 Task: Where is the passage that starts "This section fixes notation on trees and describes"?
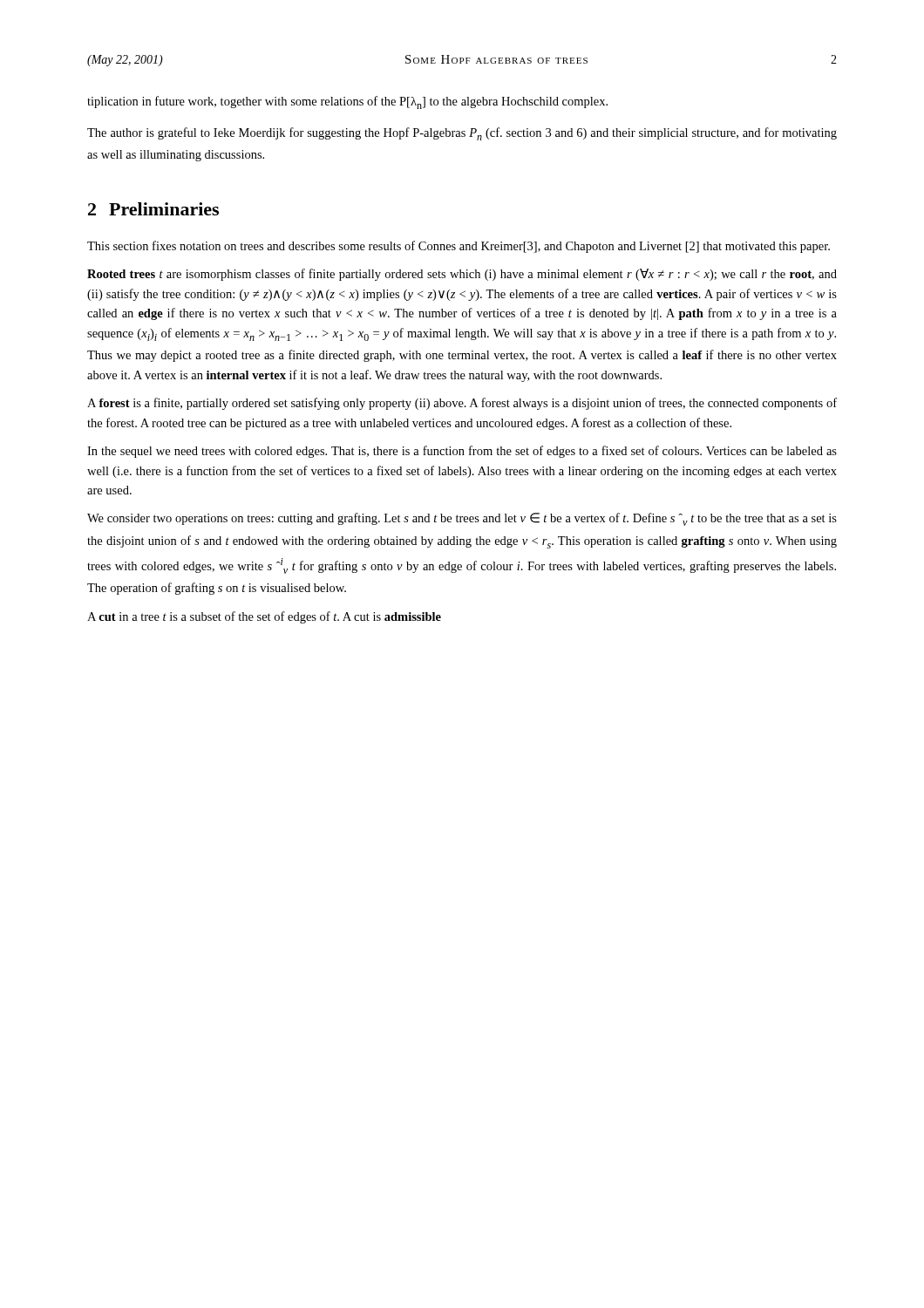[x=459, y=246]
